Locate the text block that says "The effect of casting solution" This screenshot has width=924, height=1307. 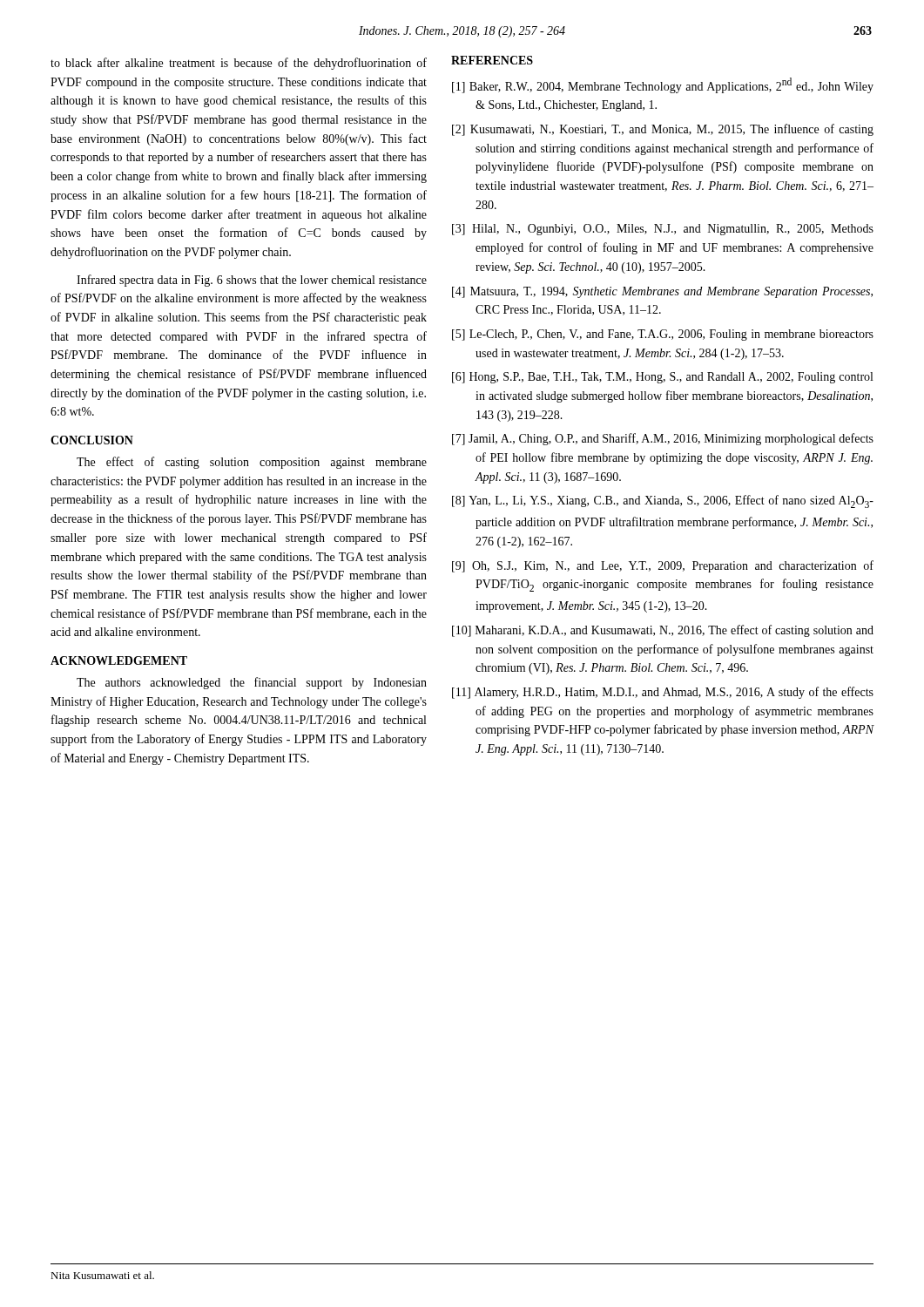pyautogui.click(x=239, y=547)
